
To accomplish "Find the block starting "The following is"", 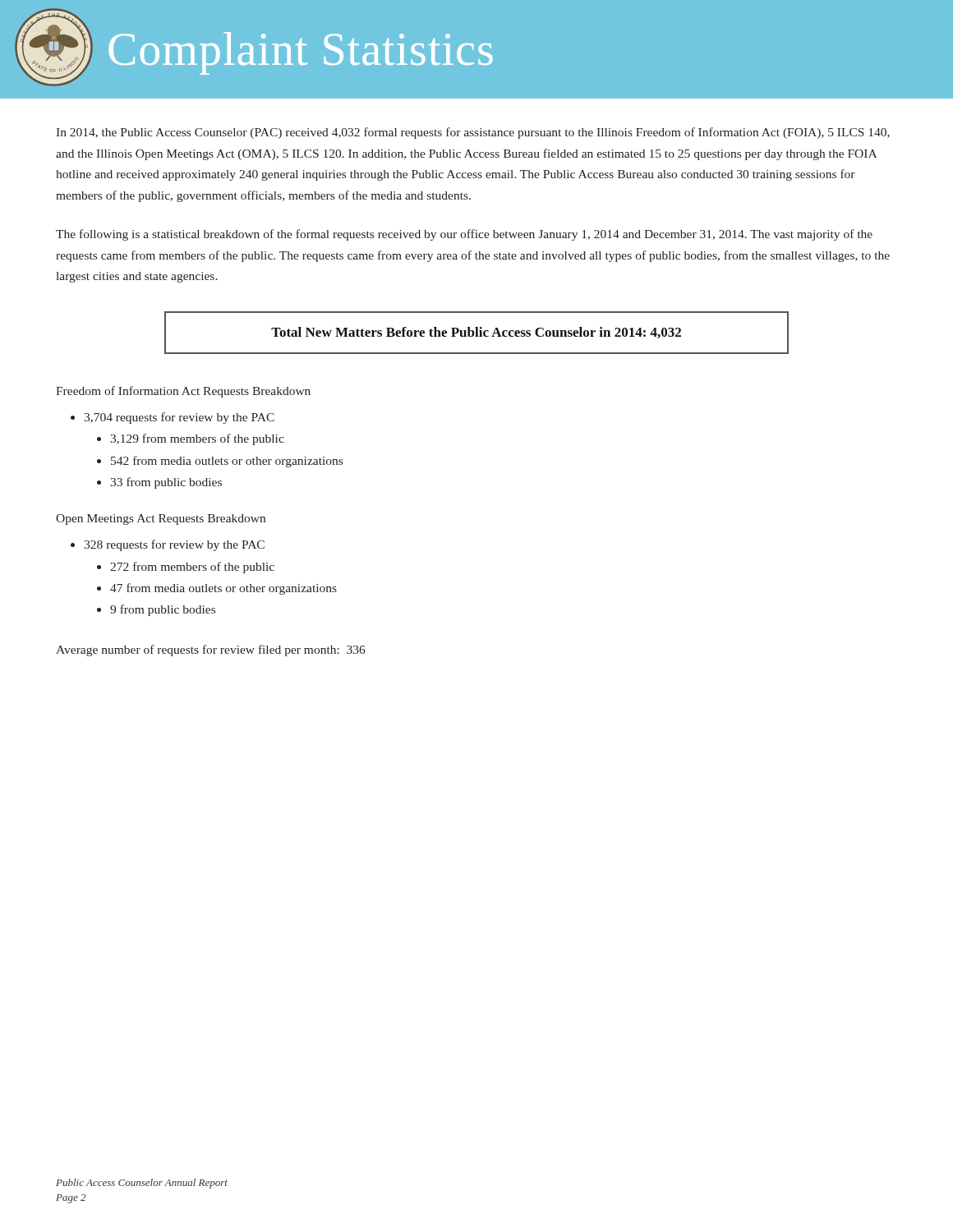I will [x=473, y=255].
